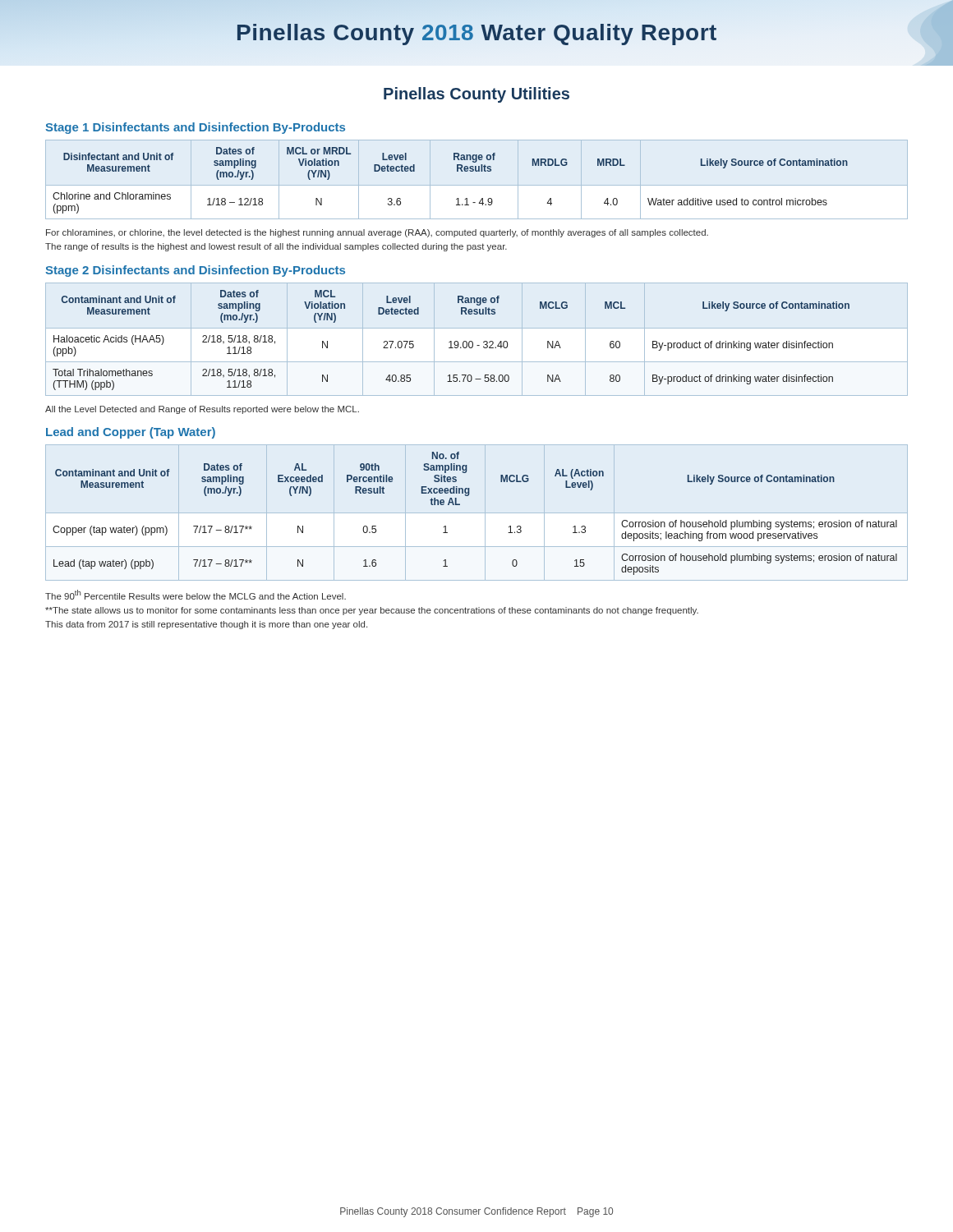Navigate to the text block starting "The 90th Percentile Results were below the MCLG"
This screenshot has width=953, height=1232.
372,609
